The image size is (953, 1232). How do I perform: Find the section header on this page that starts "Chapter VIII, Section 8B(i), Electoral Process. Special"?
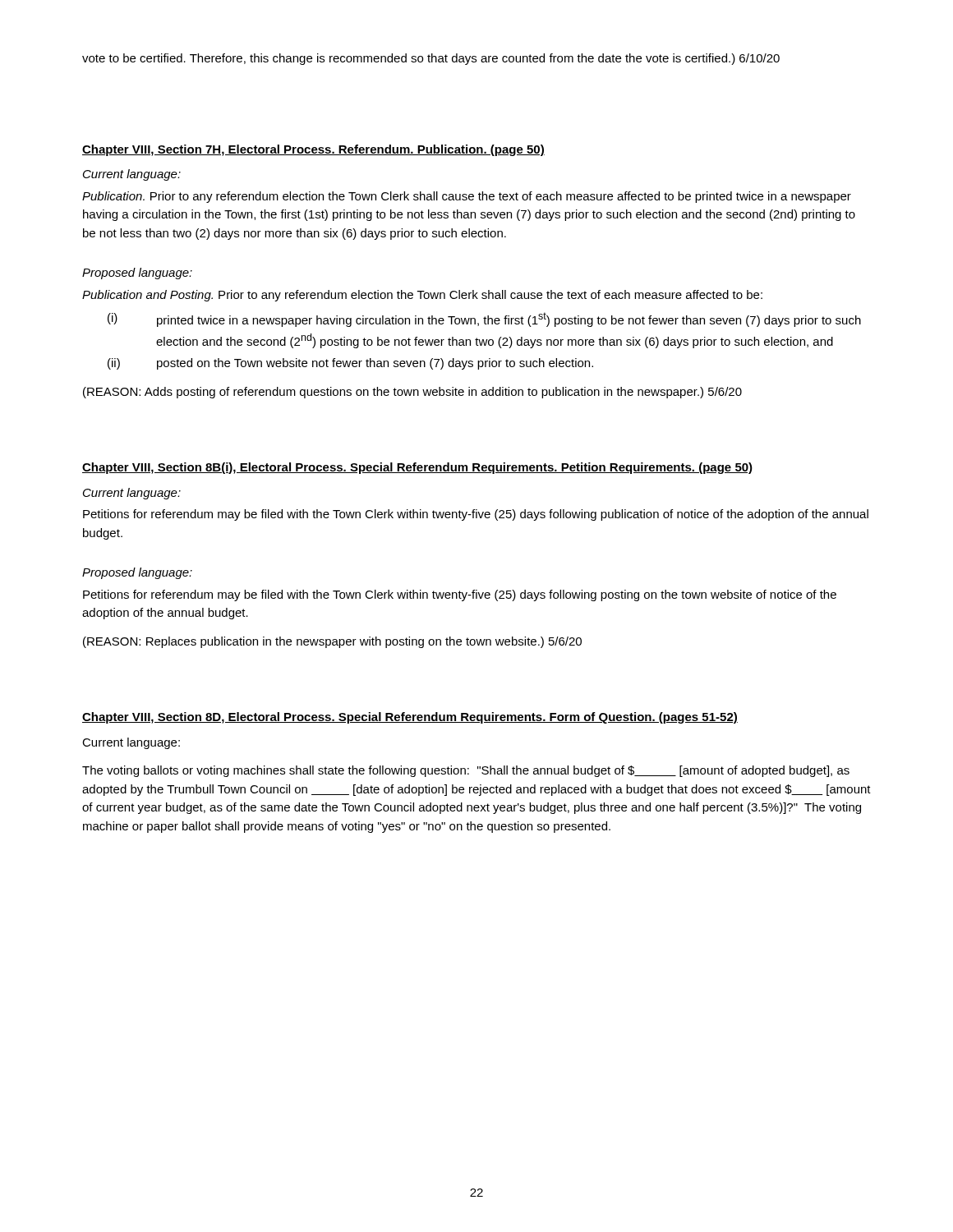(417, 467)
